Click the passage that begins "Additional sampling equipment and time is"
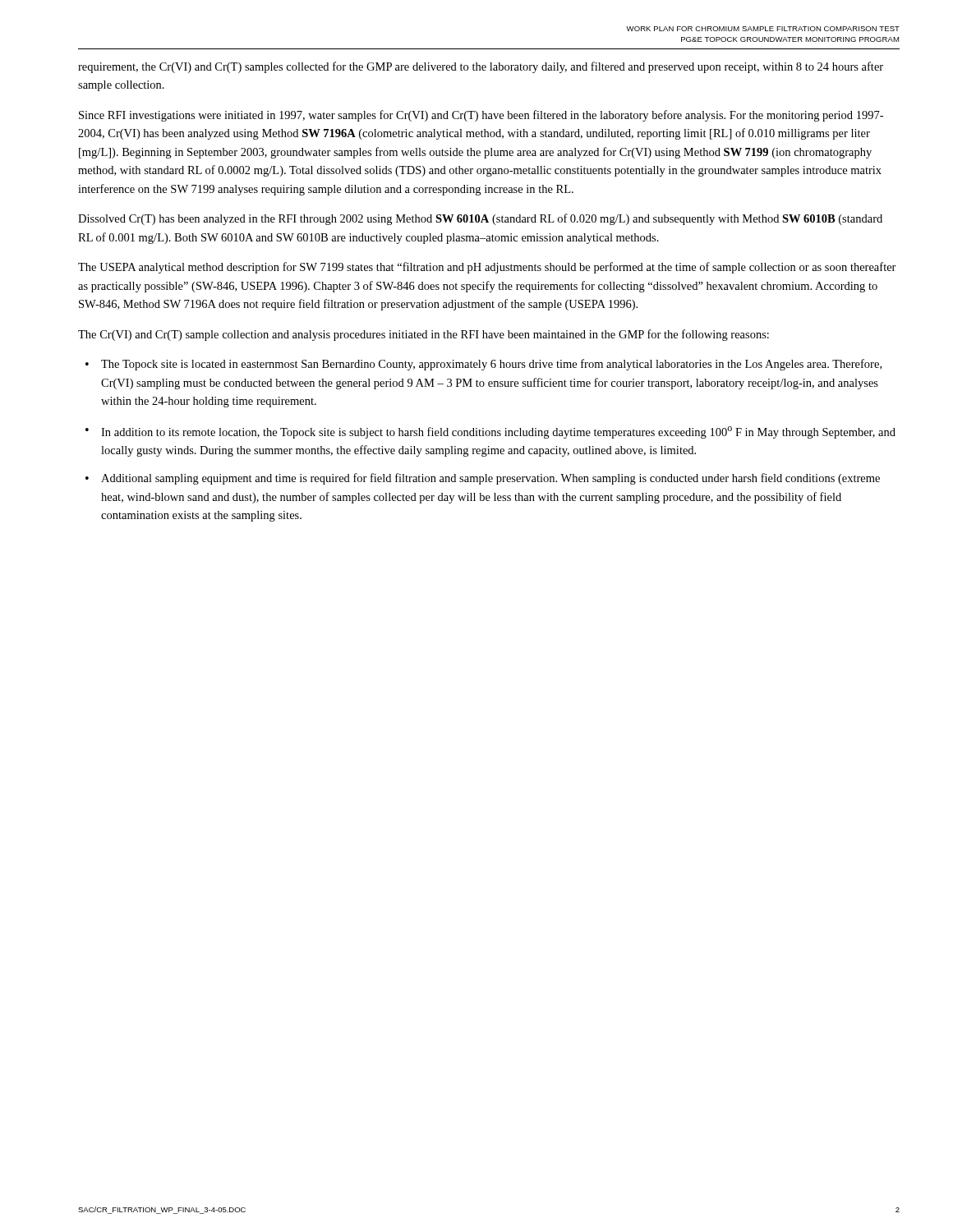953x1232 pixels. click(x=491, y=497)
